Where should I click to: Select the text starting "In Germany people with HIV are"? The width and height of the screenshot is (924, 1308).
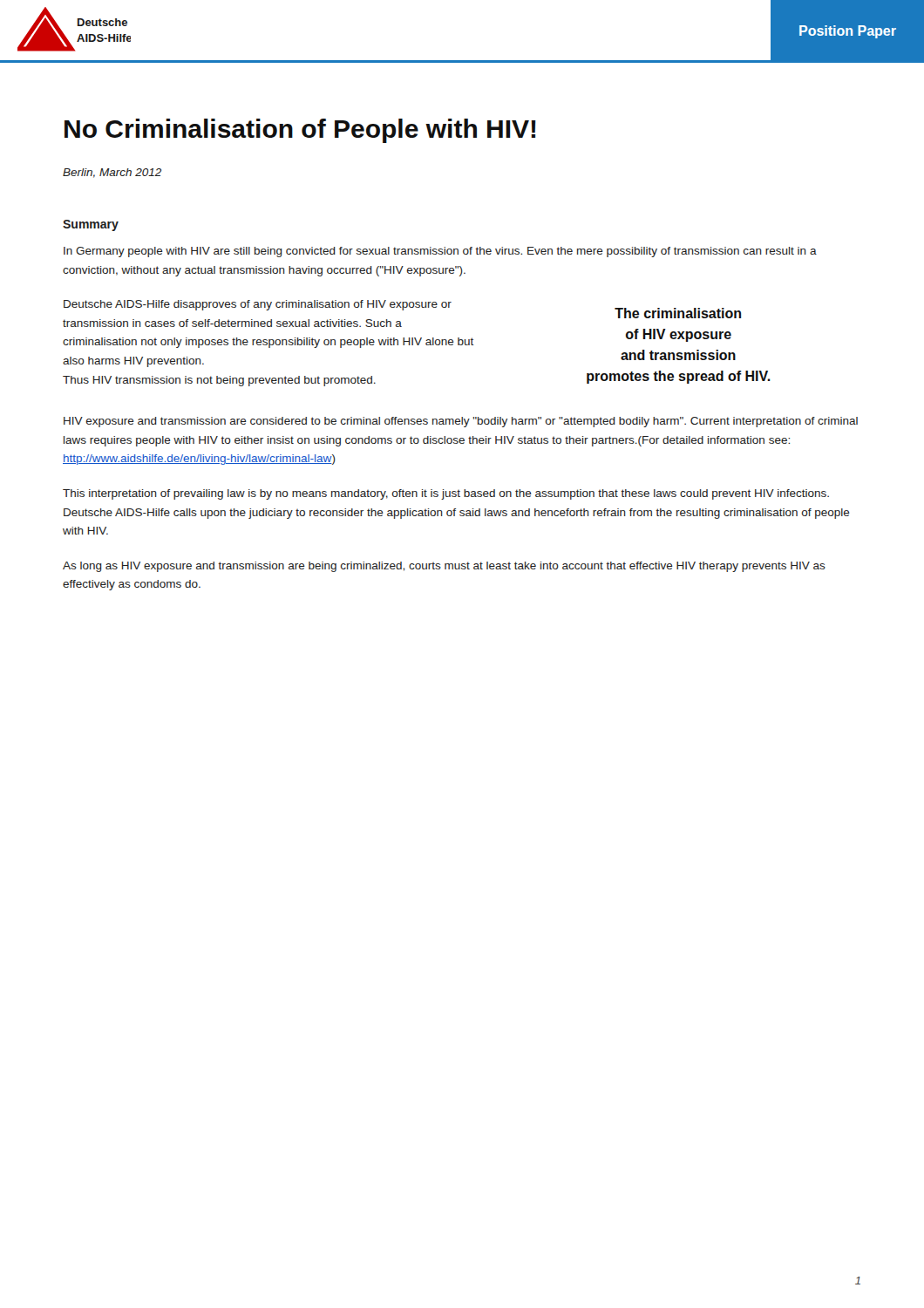coord(440,260)
